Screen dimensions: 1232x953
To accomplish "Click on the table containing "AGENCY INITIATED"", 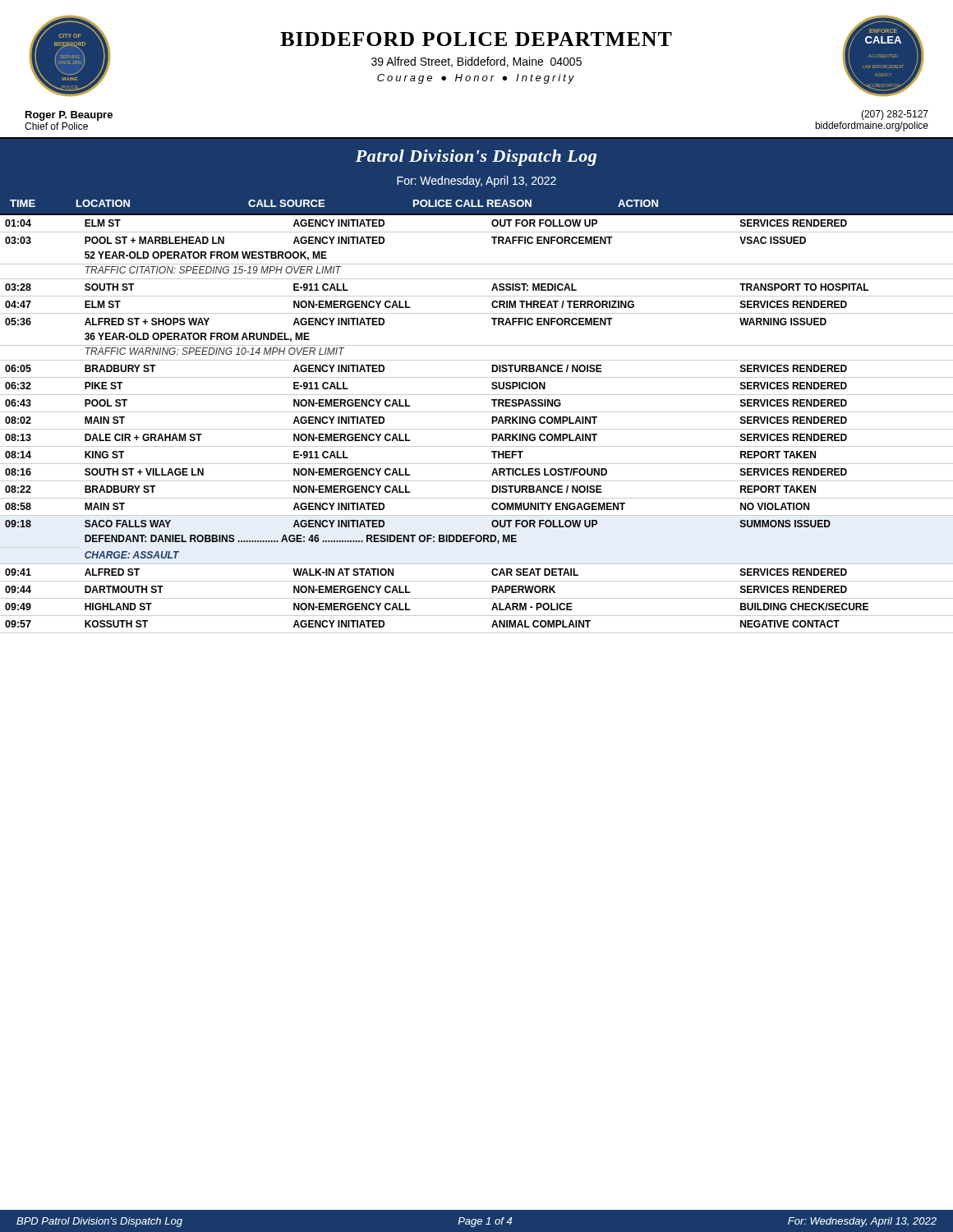I will point(476,424).
